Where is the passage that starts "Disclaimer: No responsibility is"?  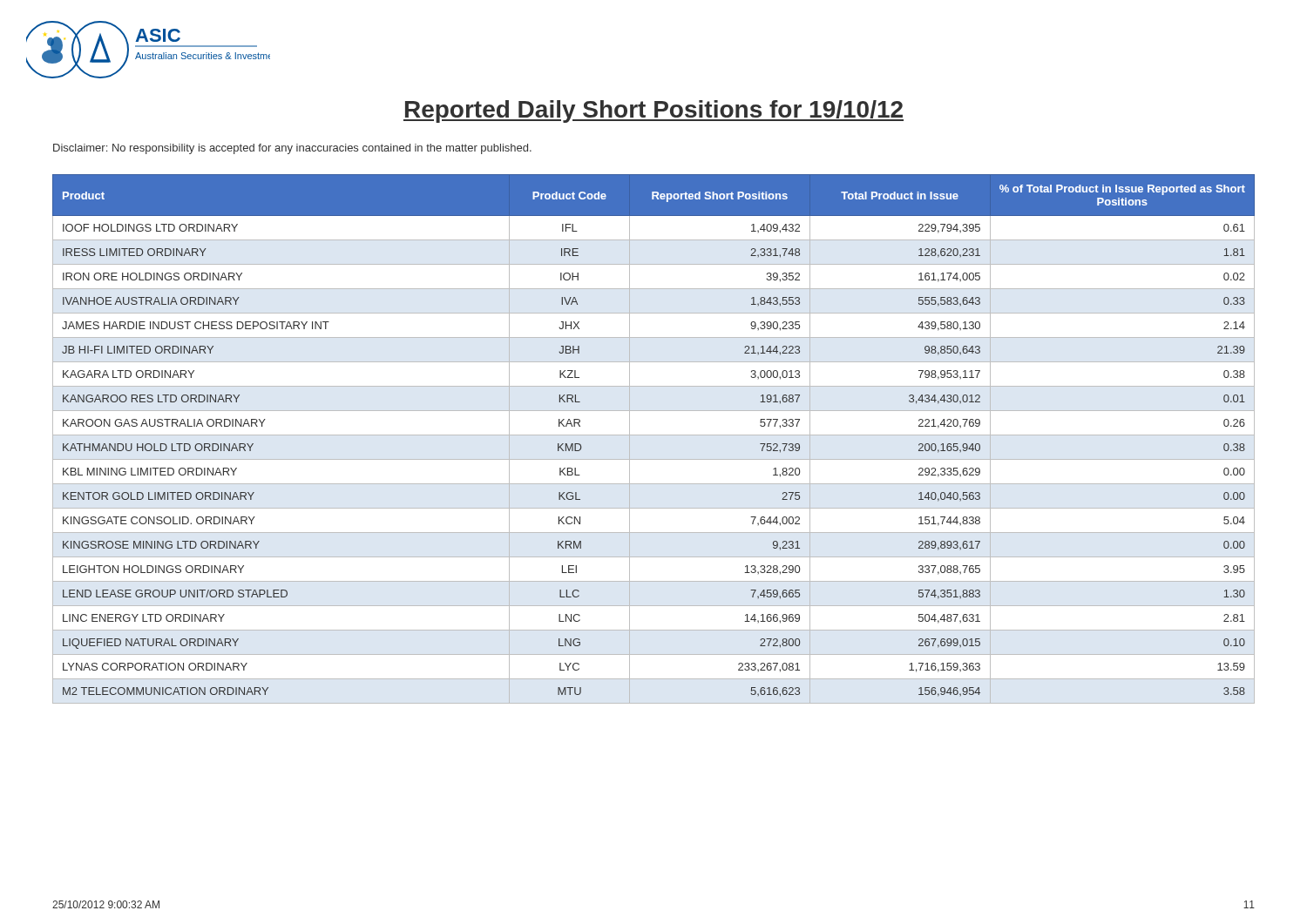coord(292,148)
